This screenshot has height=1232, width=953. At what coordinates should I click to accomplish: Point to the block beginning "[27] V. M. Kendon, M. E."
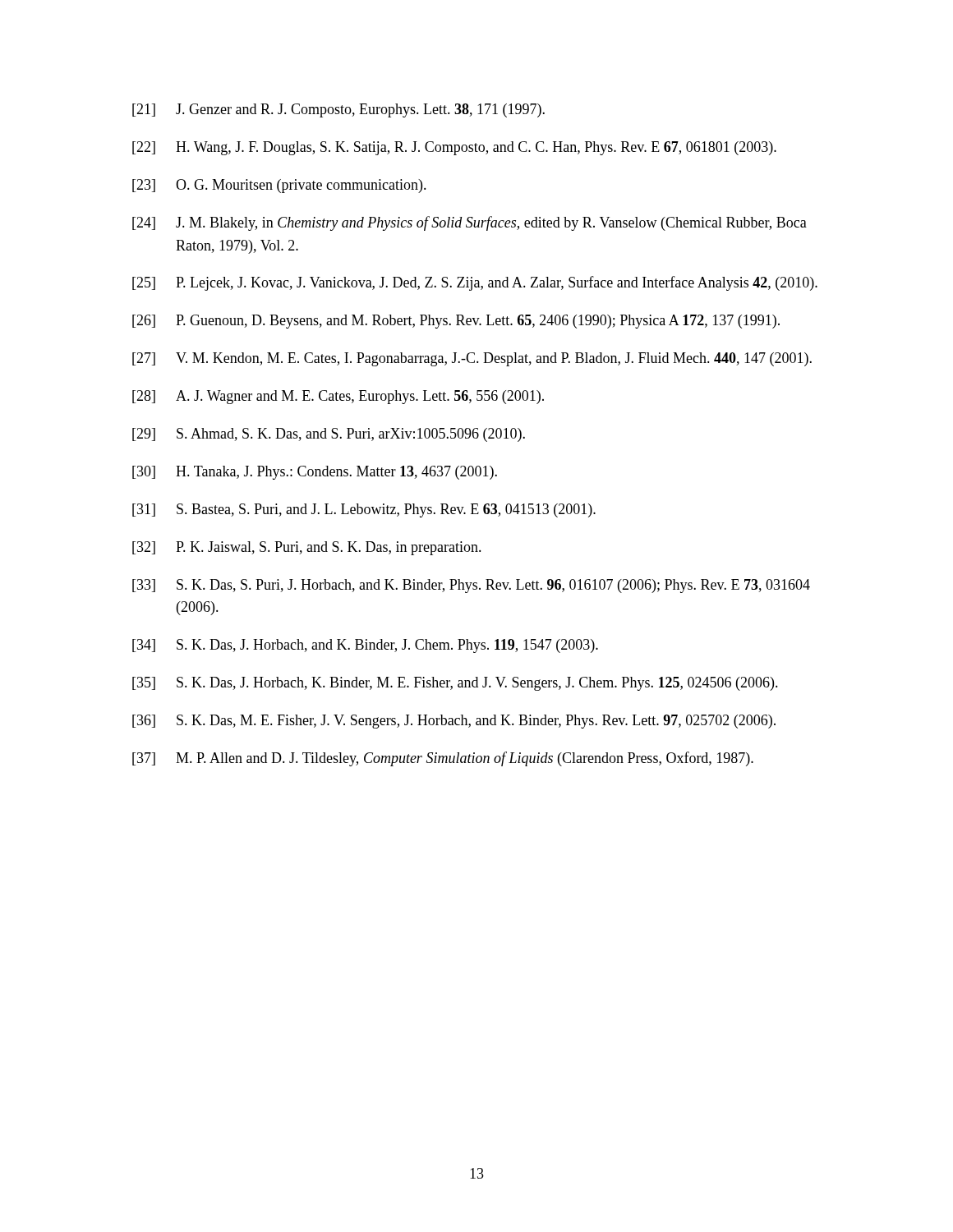click(476, 359)
